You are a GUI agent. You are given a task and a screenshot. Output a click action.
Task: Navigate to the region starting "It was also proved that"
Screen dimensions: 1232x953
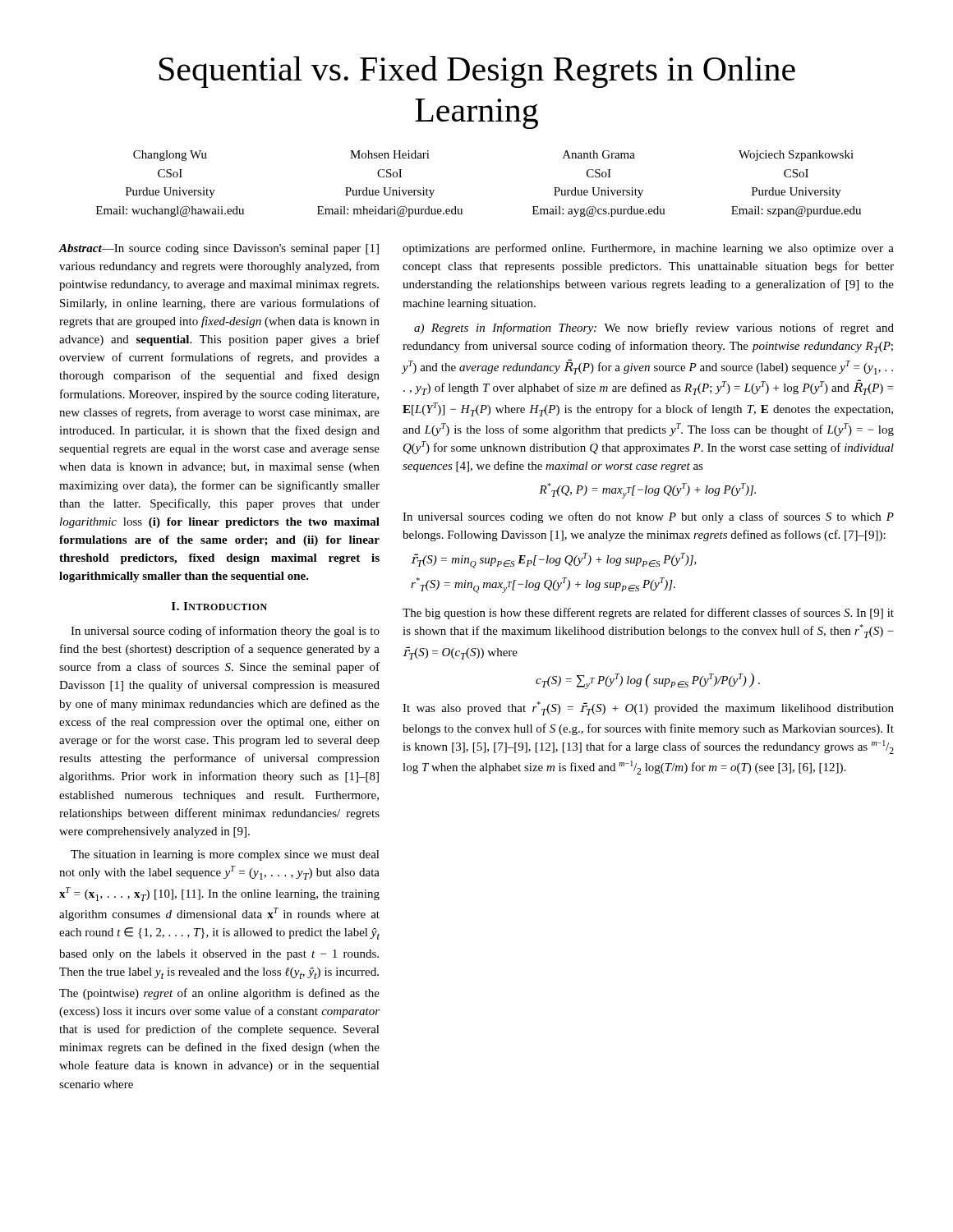648,738
